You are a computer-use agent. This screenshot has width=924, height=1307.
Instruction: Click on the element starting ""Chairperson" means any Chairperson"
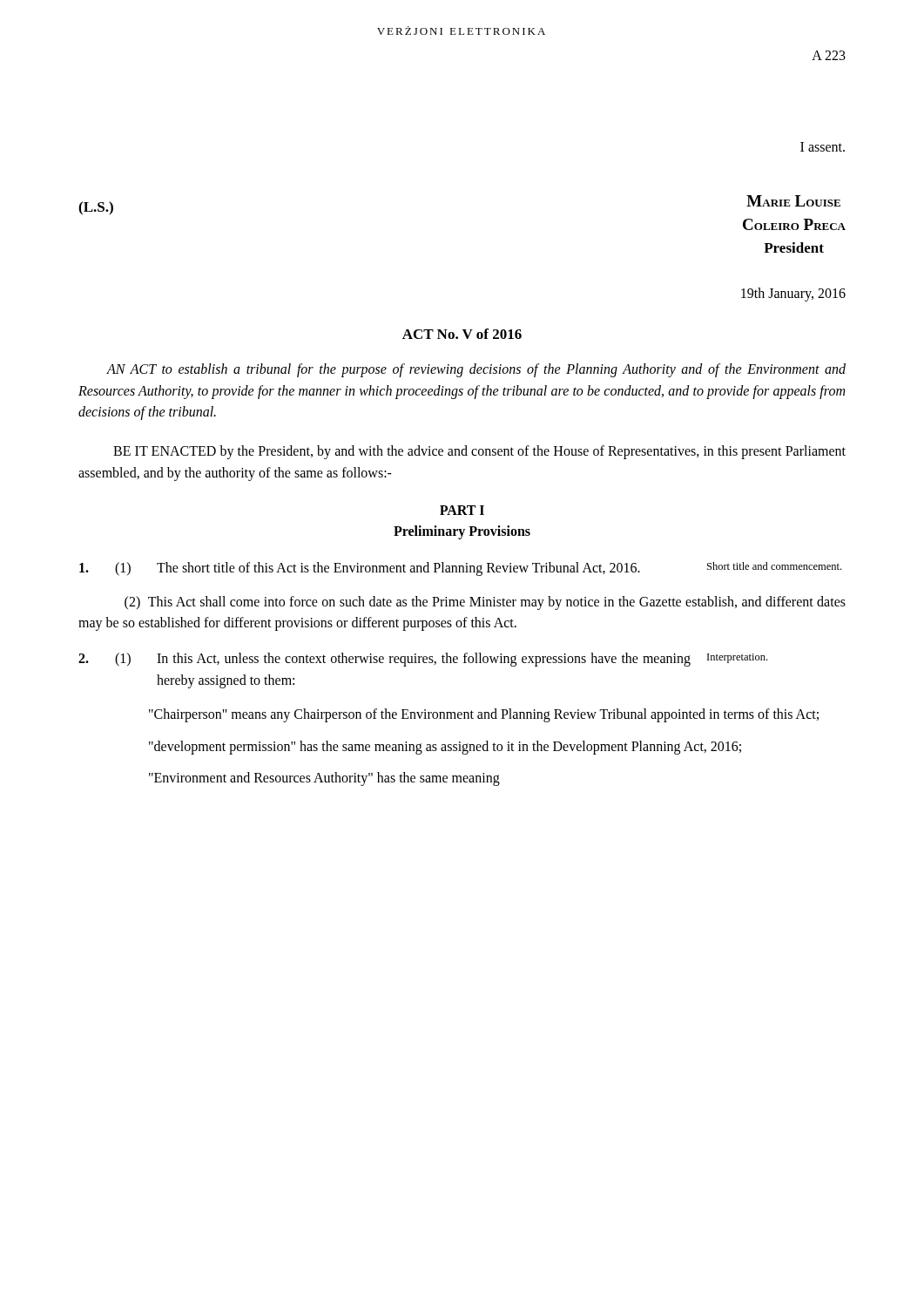(475, 714)
